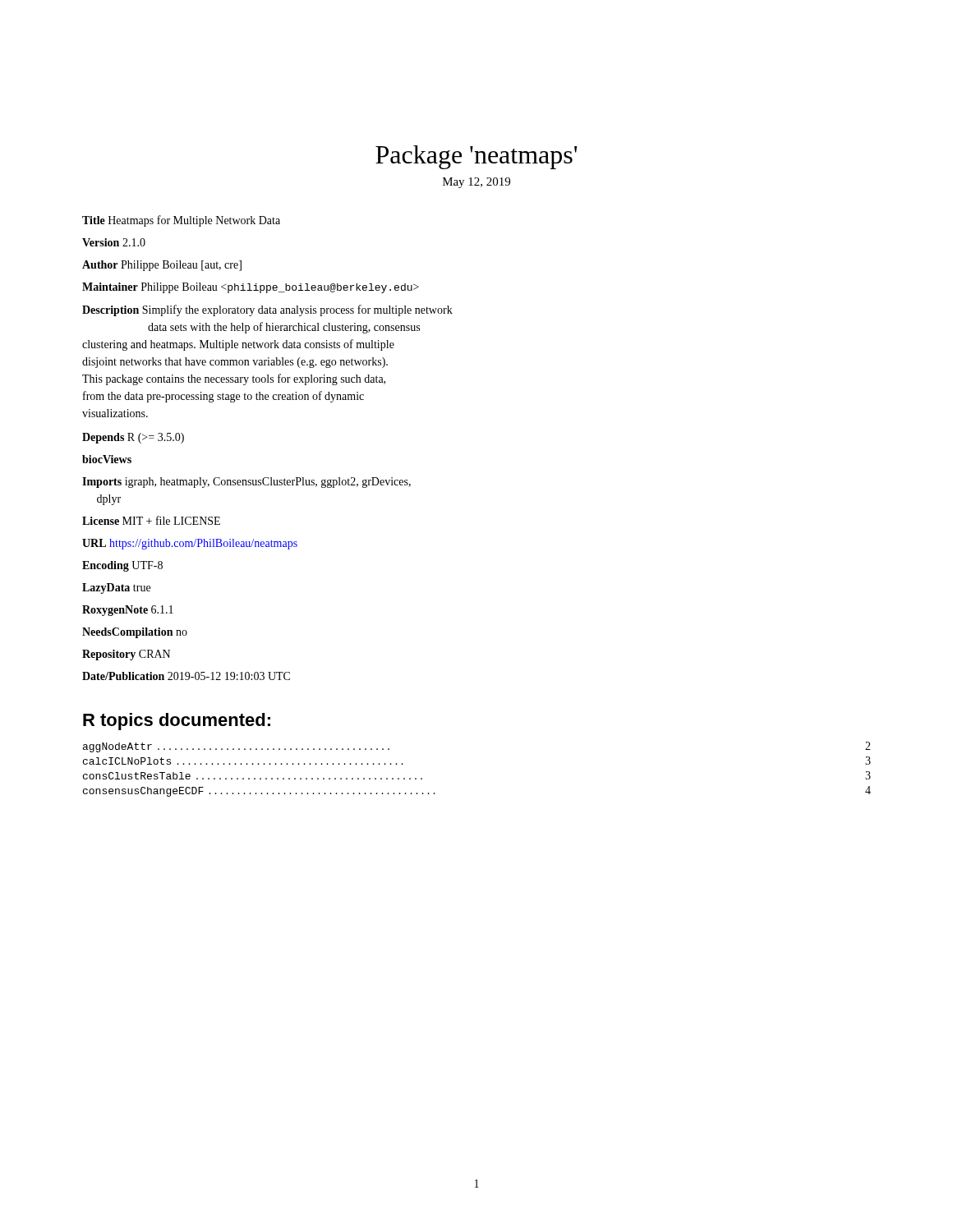
Task: Click on the element starting "Depends R (>= 3.5.0)"
Action: pyautogui.click(x=133, y=437)
